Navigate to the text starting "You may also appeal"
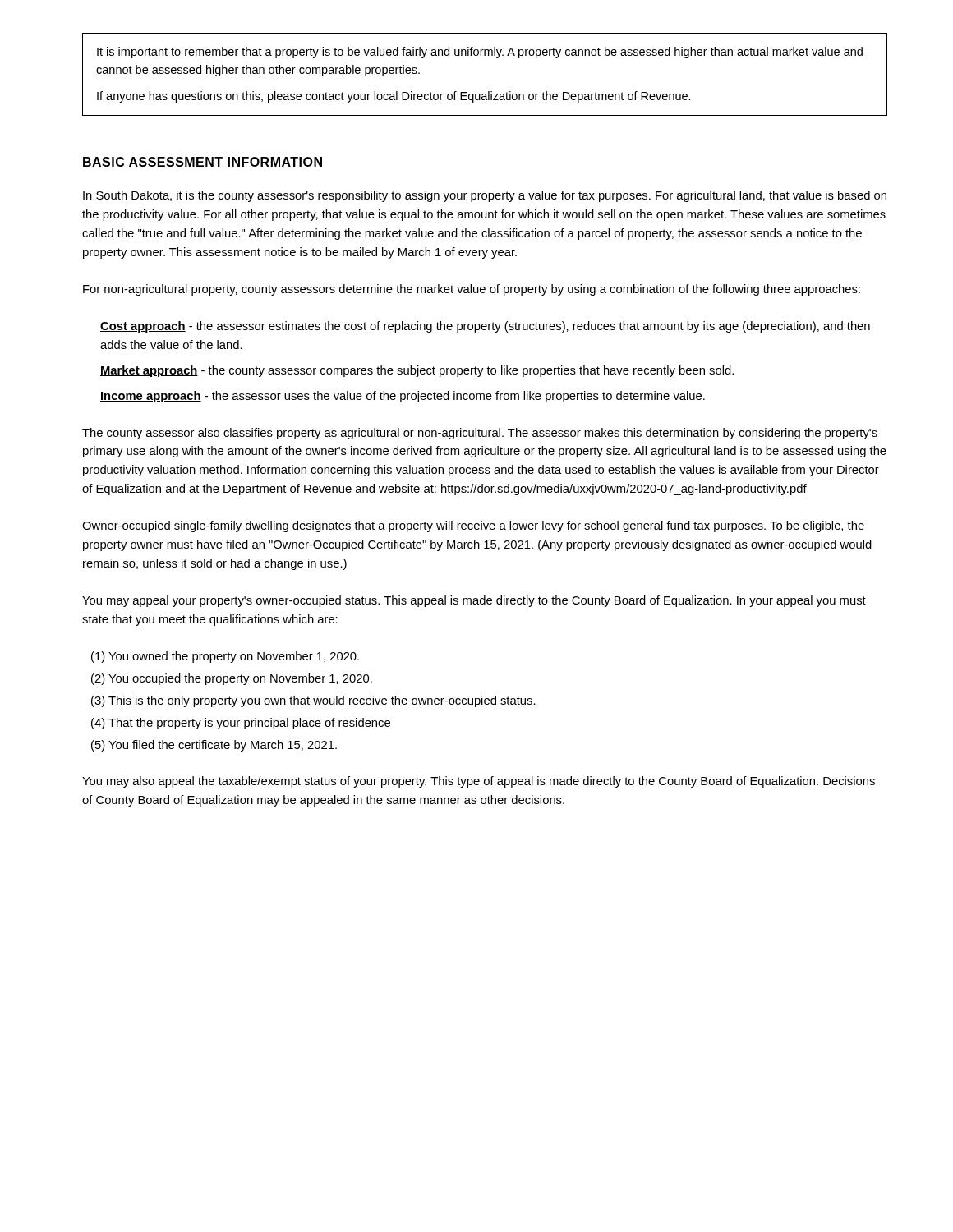The height and width of the screenshot is (1232, 953). click(x=479, y=791)
